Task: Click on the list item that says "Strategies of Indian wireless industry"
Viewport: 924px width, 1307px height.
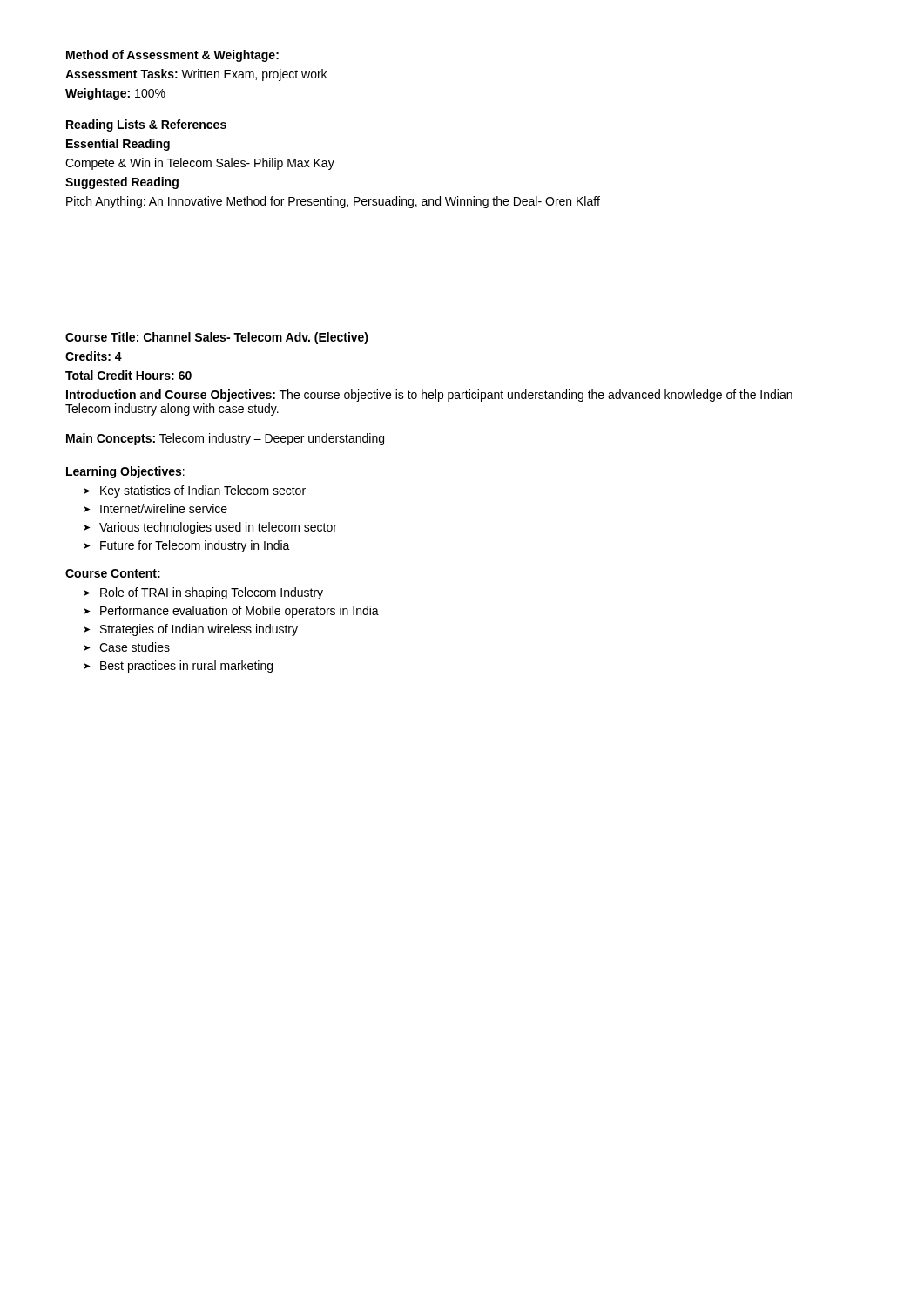Action: coord(199,629)
